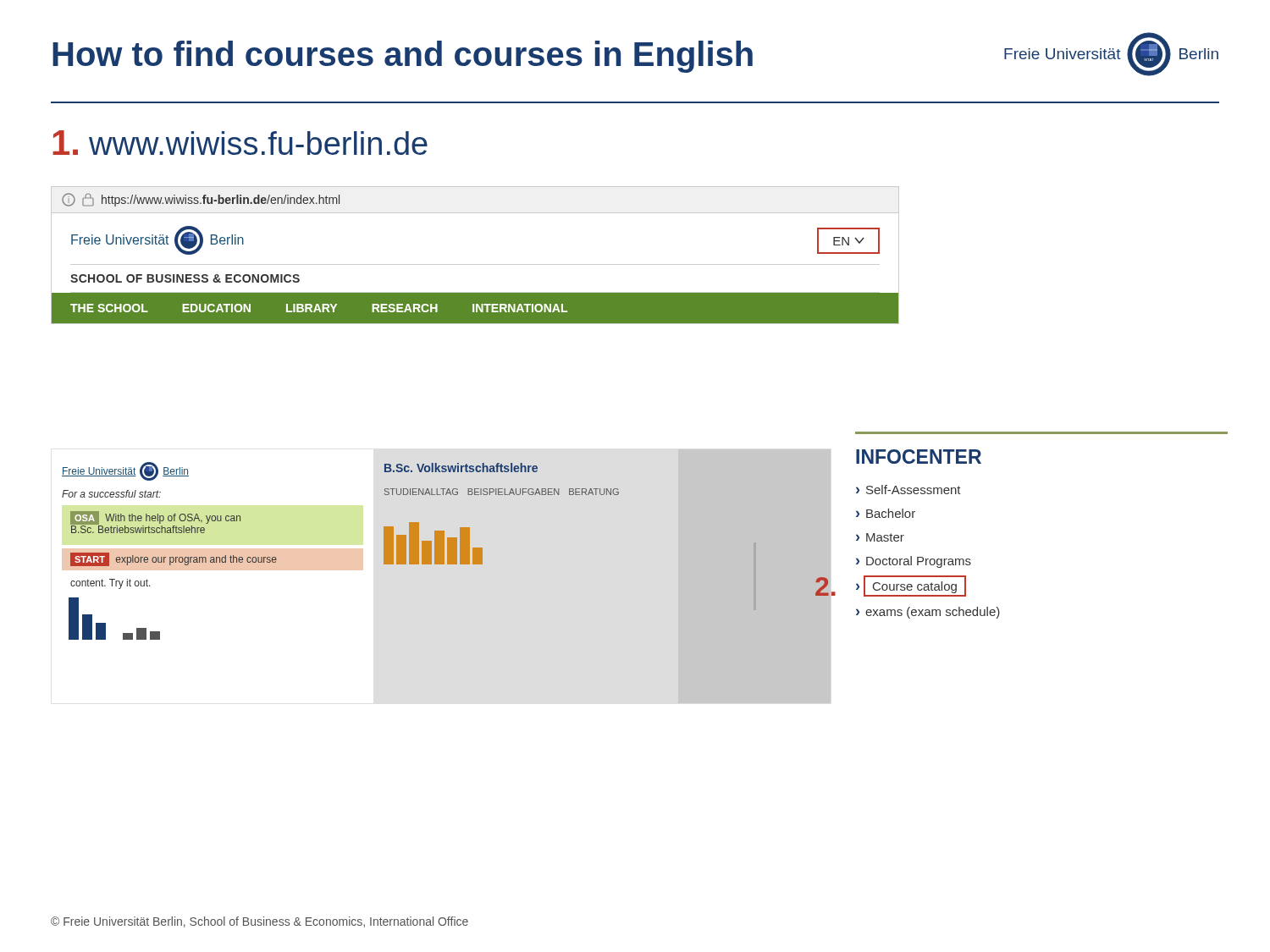Click on the text block starting "› exams (exam schedule)"

pos(928,611)
